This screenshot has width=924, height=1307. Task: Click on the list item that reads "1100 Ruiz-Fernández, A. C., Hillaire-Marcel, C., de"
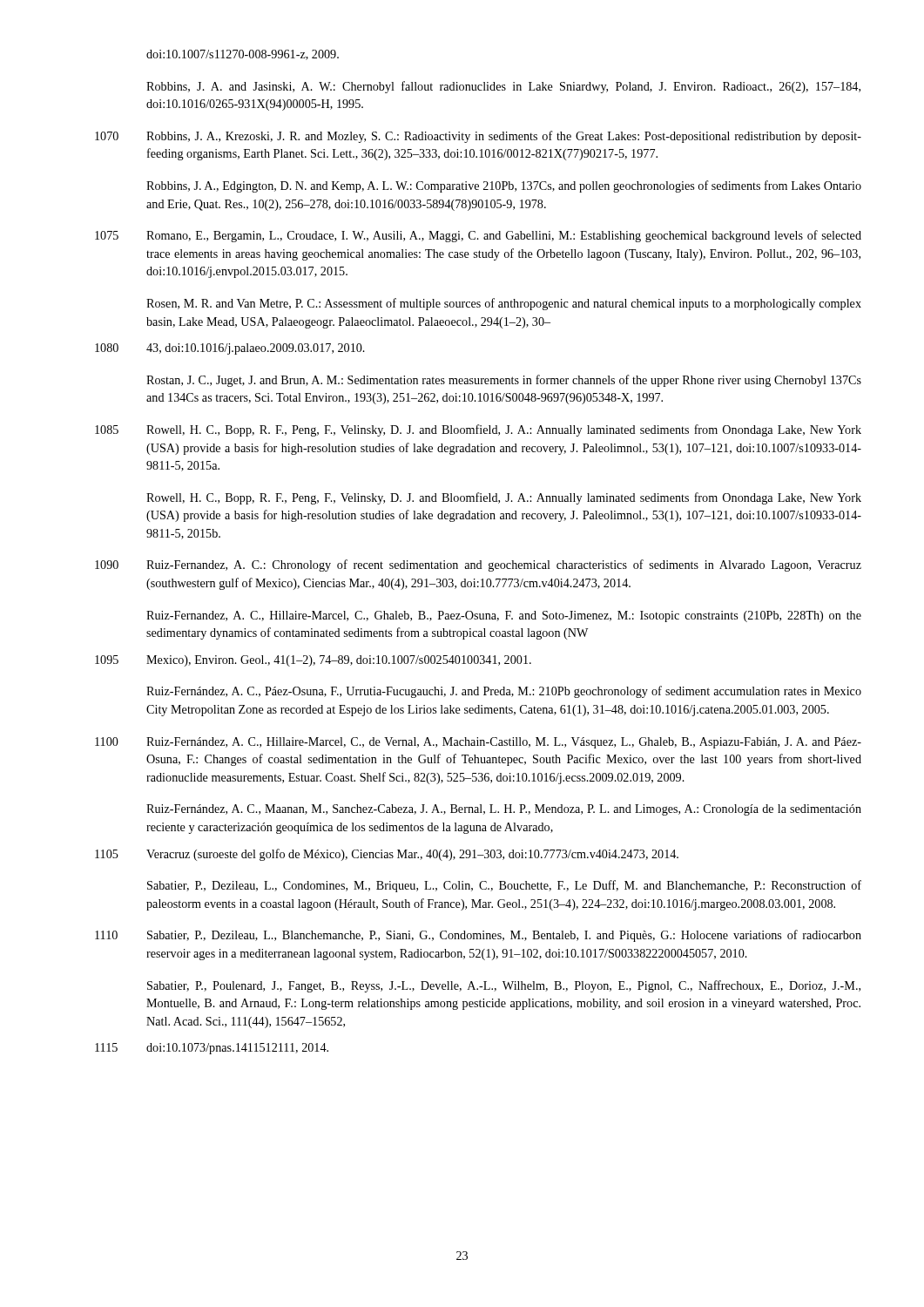pos(478,759)
